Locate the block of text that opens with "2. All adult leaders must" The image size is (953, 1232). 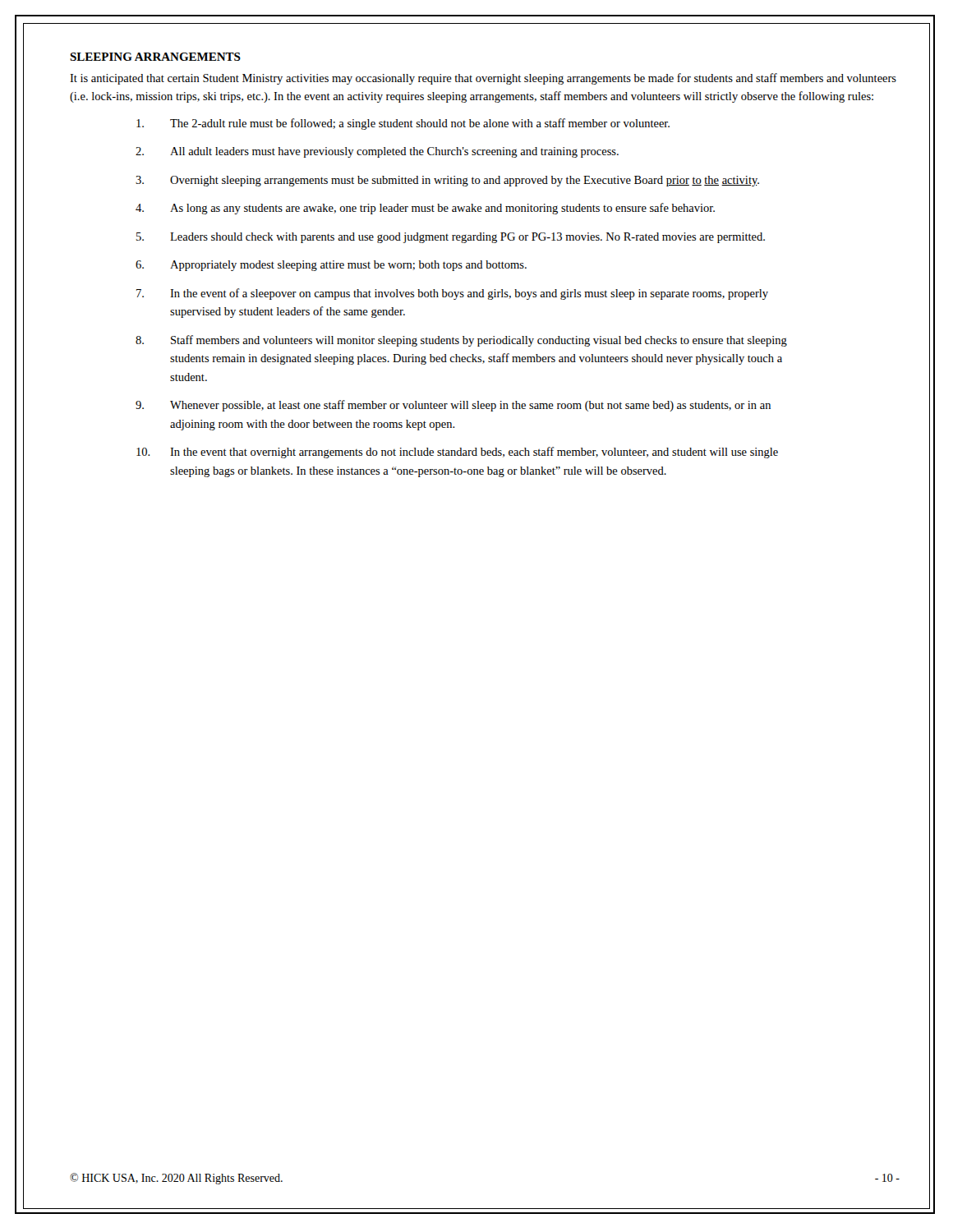472,152
